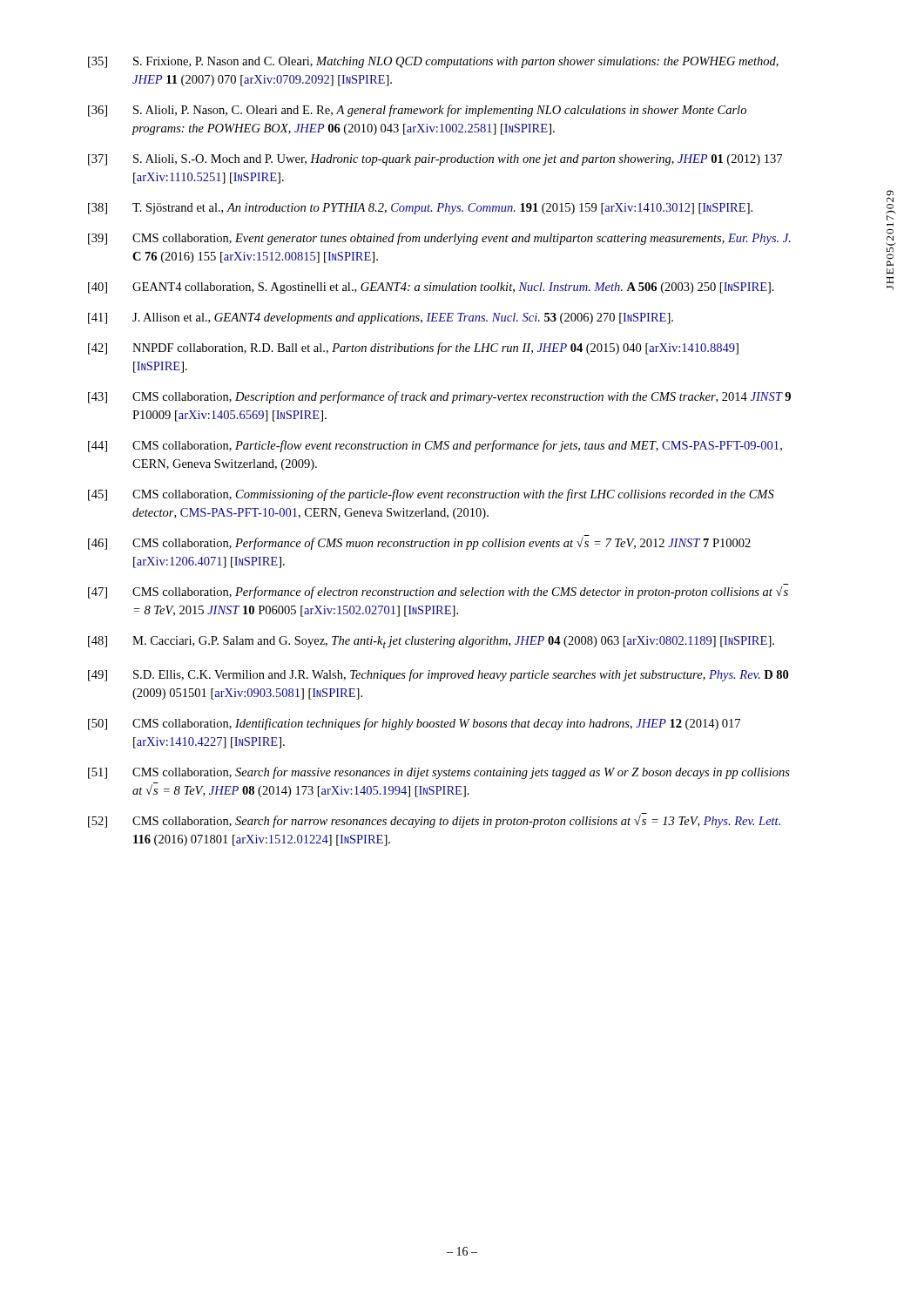Locate the list item that reads "[40] GEANT4 collaboration, S."
Image resolution: width=924 pixels, height=1307 pixels.
(x=440, y=287)
